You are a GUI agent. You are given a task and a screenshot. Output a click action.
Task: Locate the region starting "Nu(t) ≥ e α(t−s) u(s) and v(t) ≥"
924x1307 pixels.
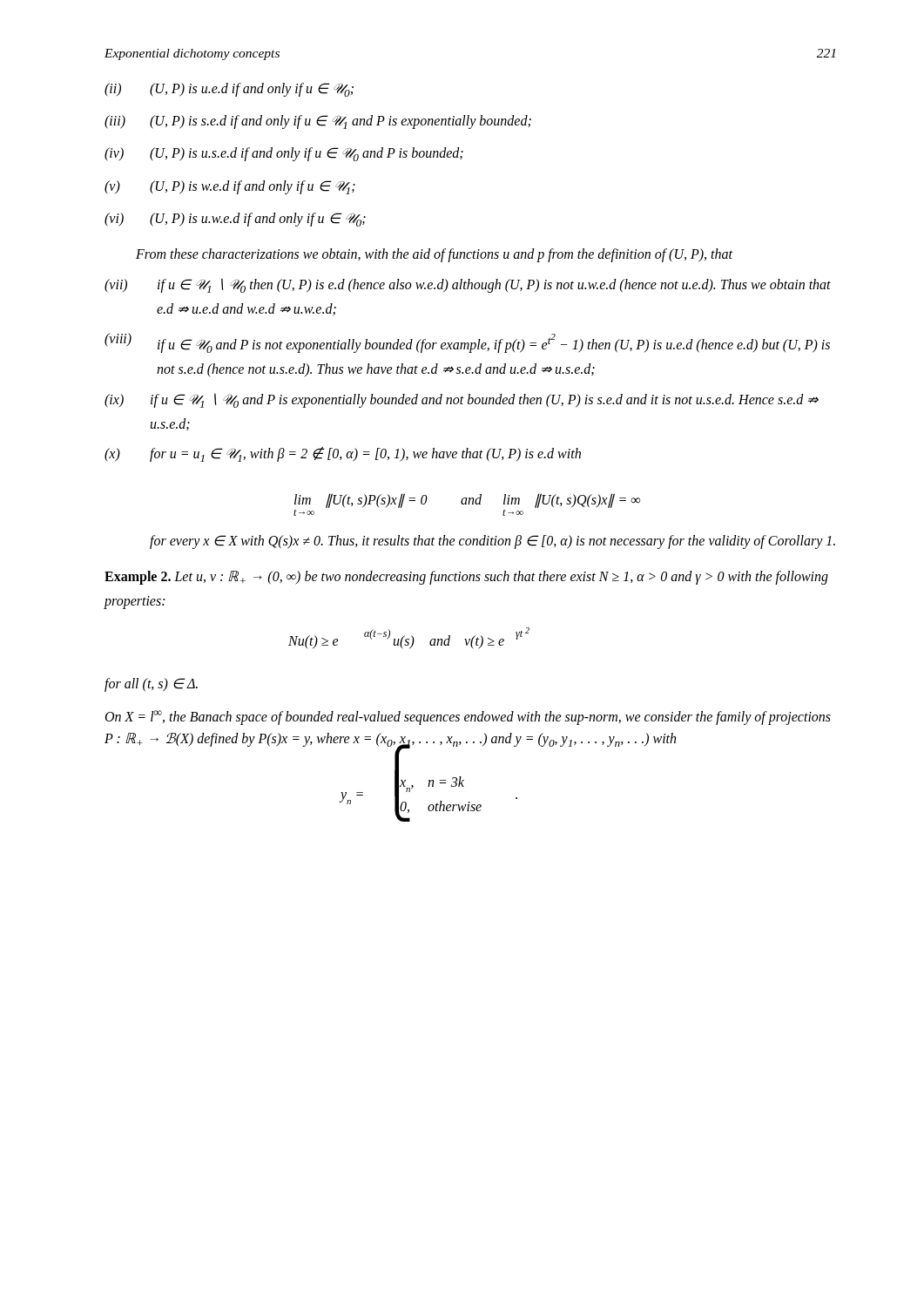(x=471, y=643)
